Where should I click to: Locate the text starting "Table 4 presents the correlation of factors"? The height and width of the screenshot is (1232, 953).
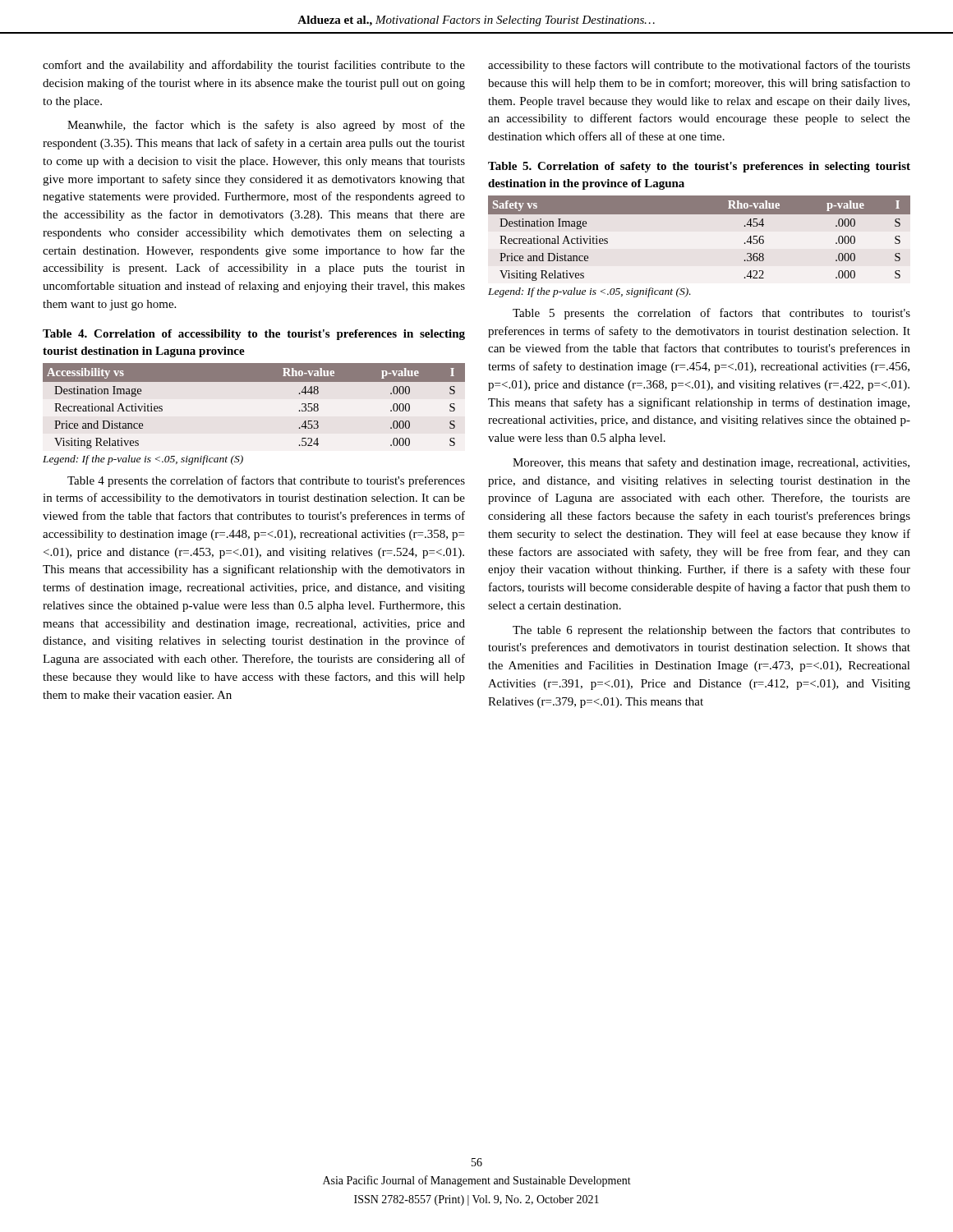click(x=254, y=588)
